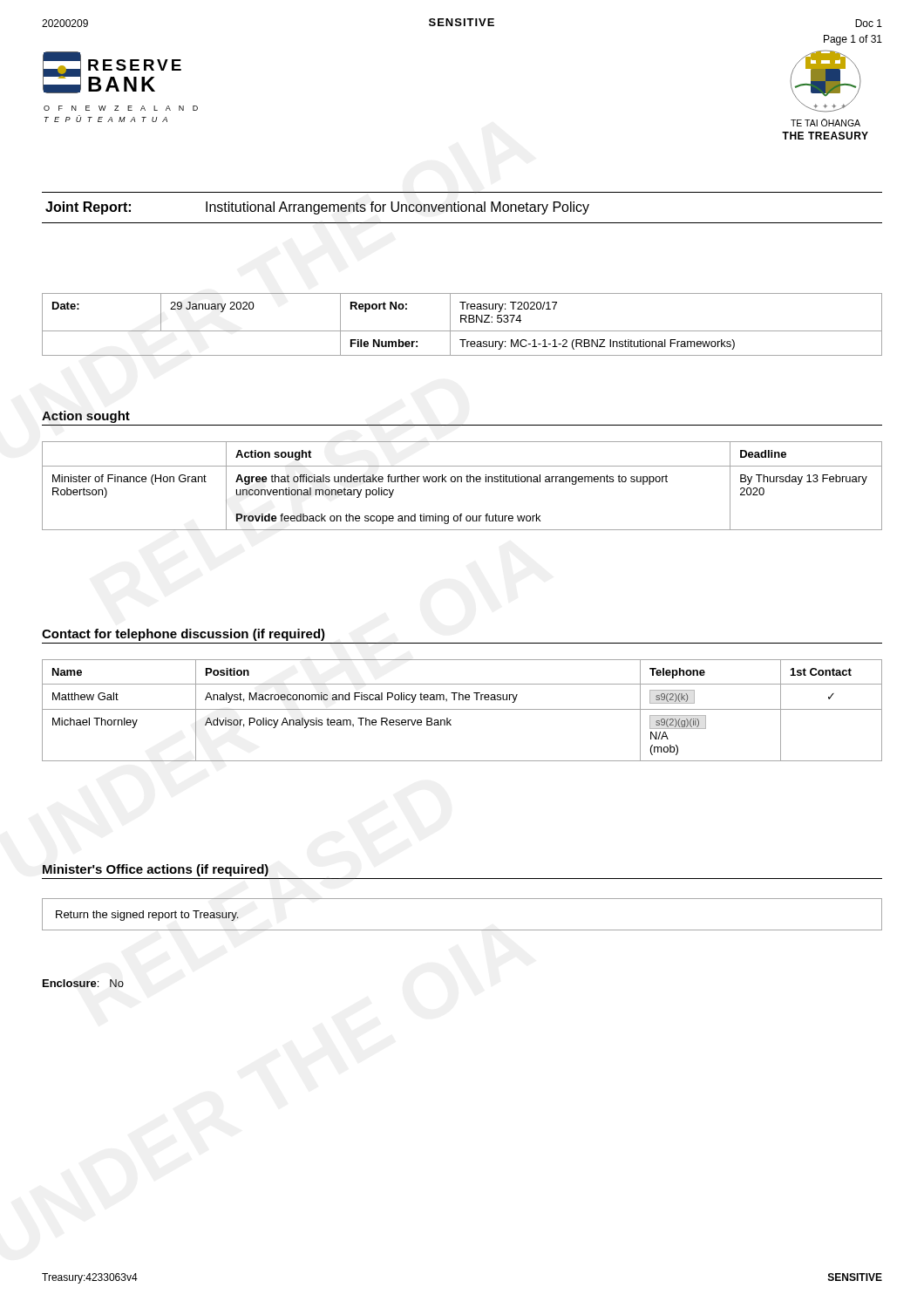Find the table that mentions "Report No:"

(x=462, y=324)
